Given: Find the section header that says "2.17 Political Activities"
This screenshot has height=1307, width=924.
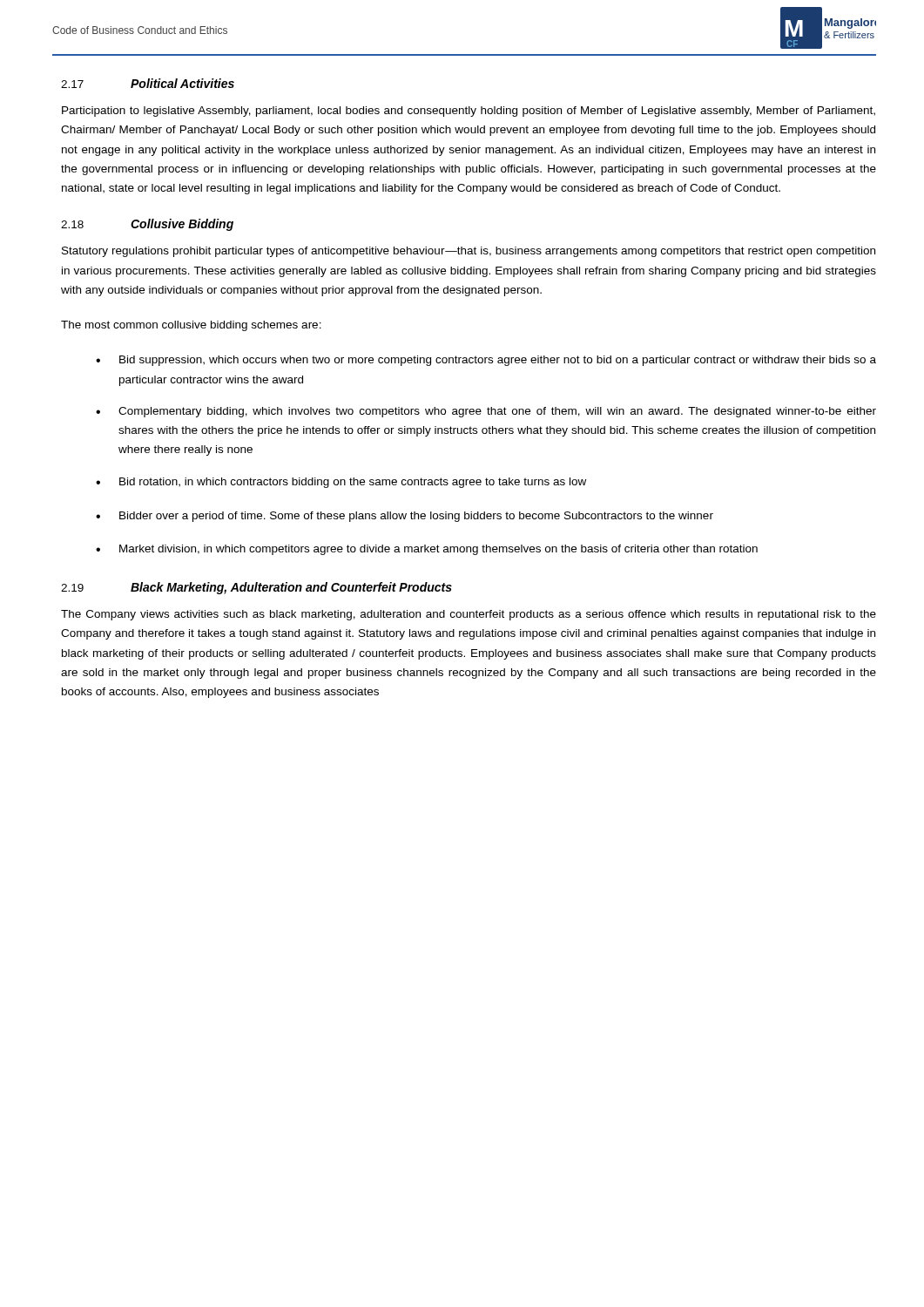Looking at the screenshot, I should [x=143, y=84].
